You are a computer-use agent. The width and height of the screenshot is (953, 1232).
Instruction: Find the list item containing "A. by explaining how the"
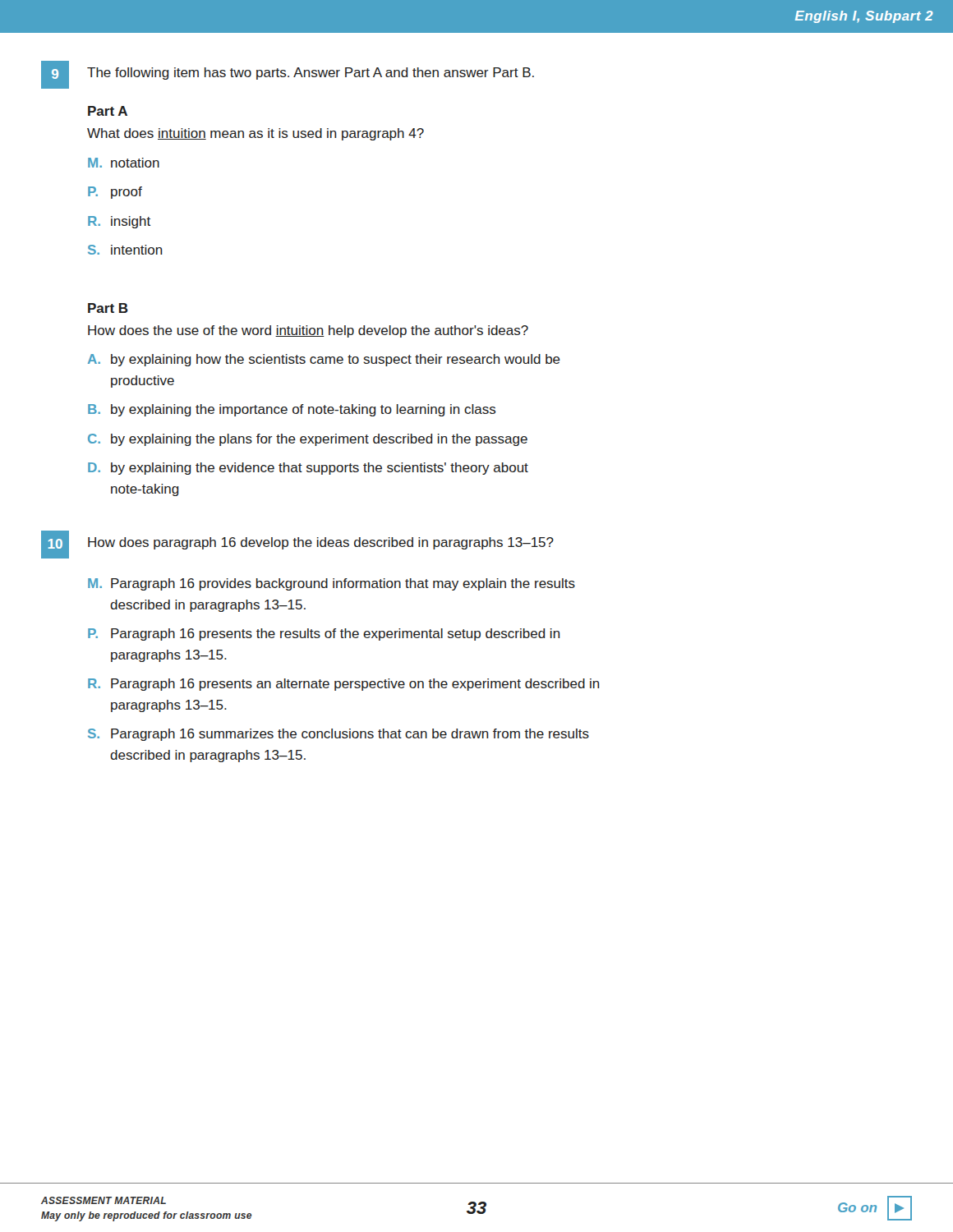point(324,370)
